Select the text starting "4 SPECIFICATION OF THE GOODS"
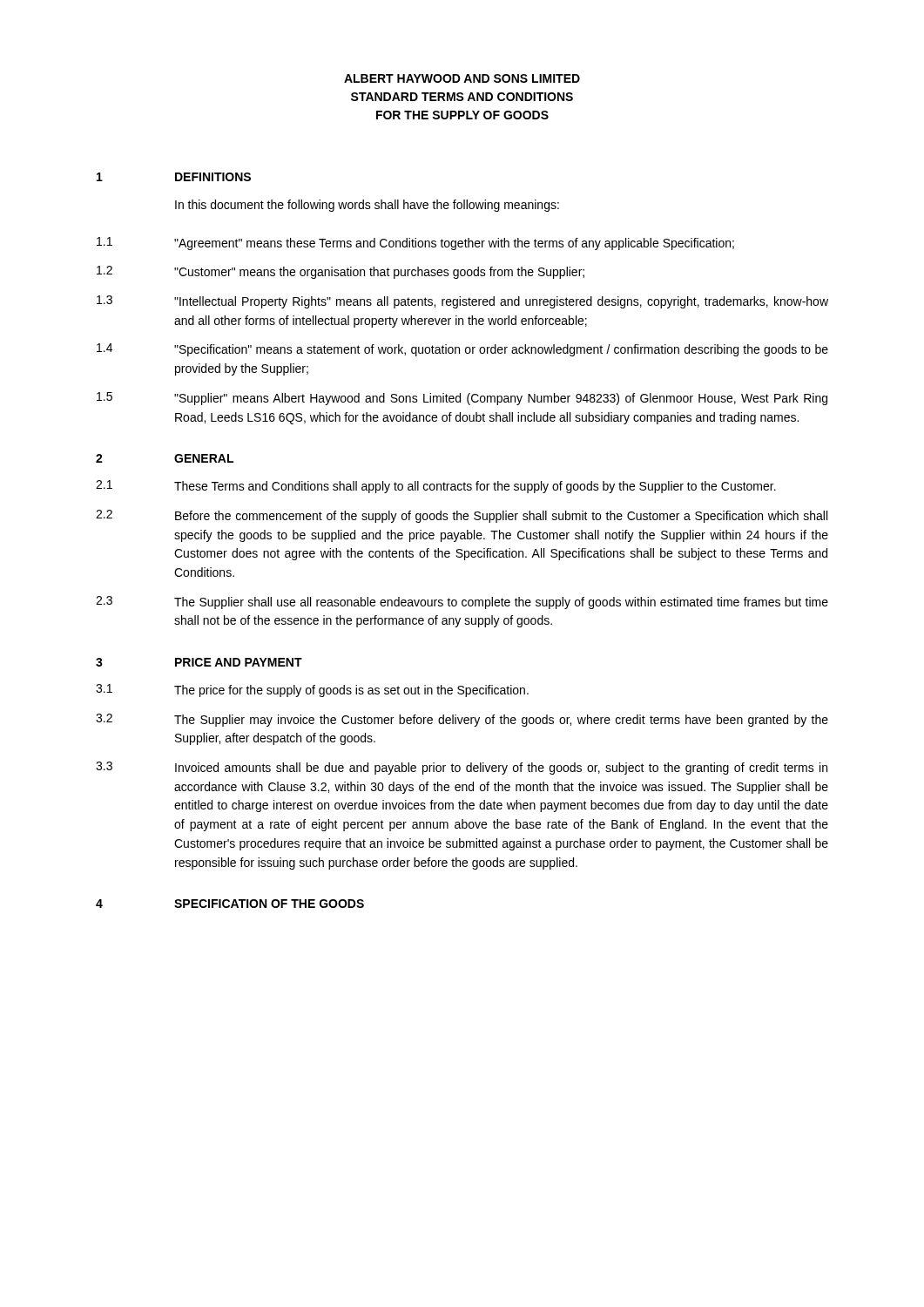 tap(230, 904)
